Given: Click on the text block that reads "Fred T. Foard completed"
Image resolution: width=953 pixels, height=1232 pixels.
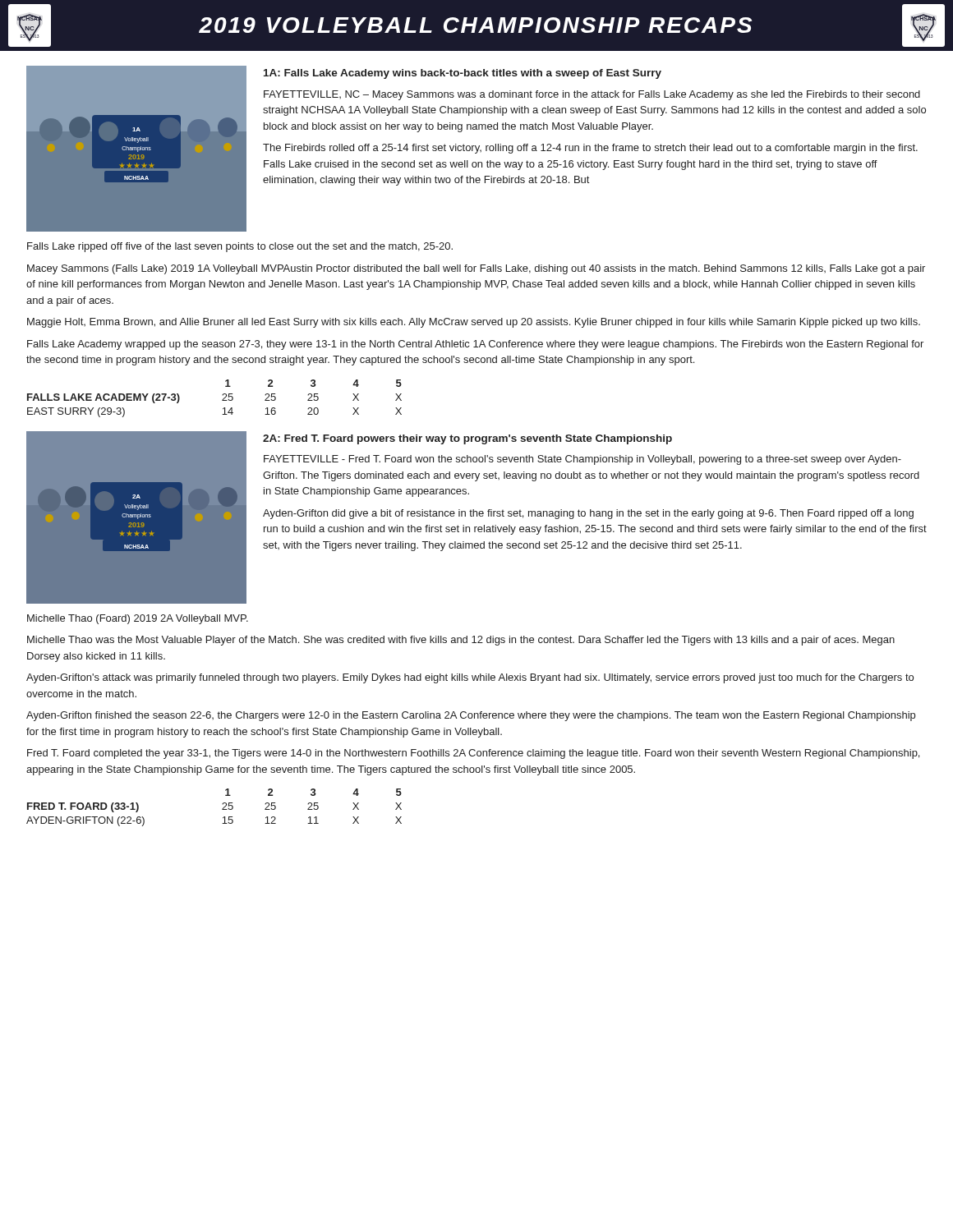Looking at the screenshot, I should [473, 761].
